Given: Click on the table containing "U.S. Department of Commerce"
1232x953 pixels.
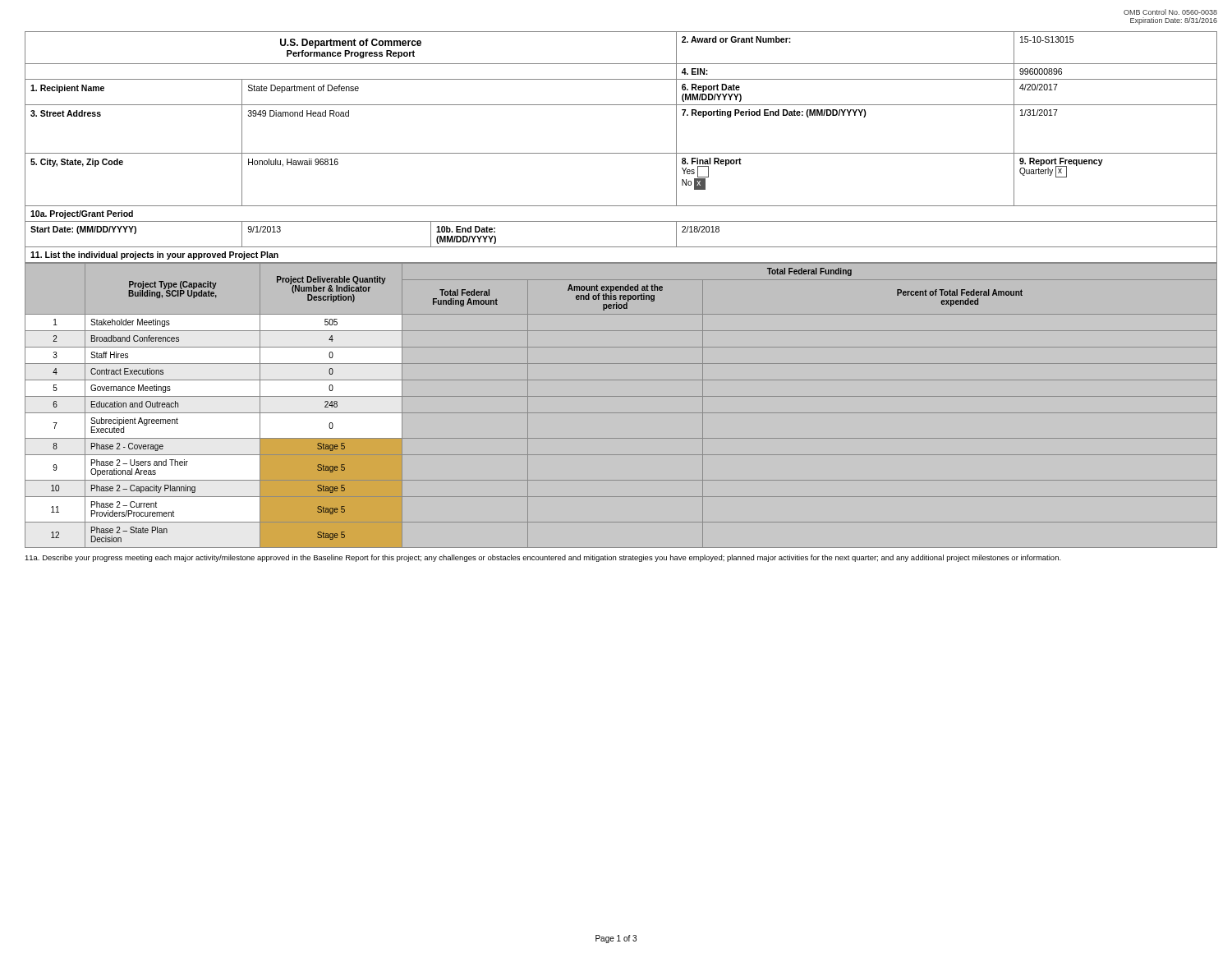Looking at the screenshot, I should (x=621, y=139).
